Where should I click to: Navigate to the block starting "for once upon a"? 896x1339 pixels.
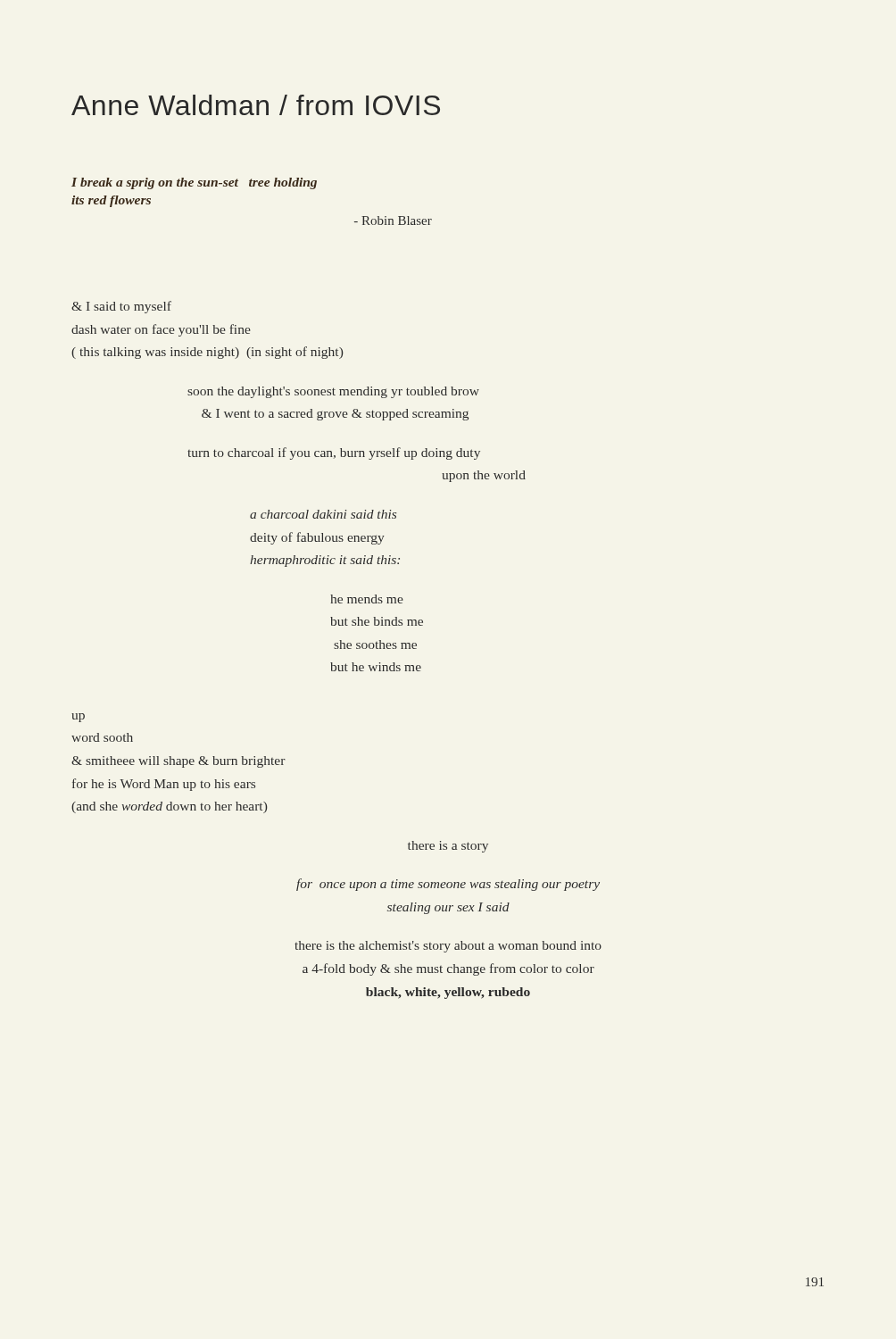[x=448, y=895]
